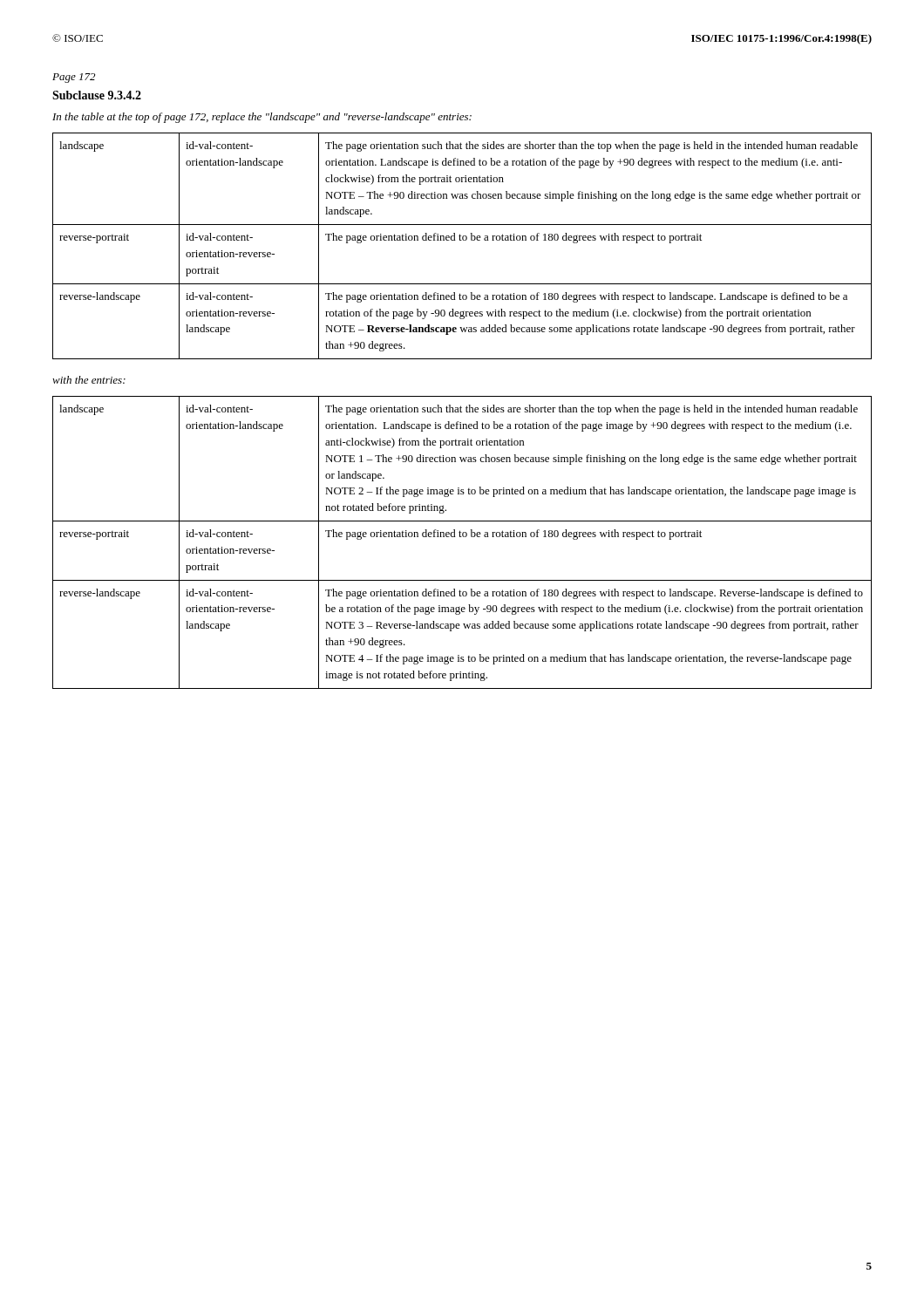Click on the text with the text "with the entries:"
924x1308 pixels.
point(89,380)
